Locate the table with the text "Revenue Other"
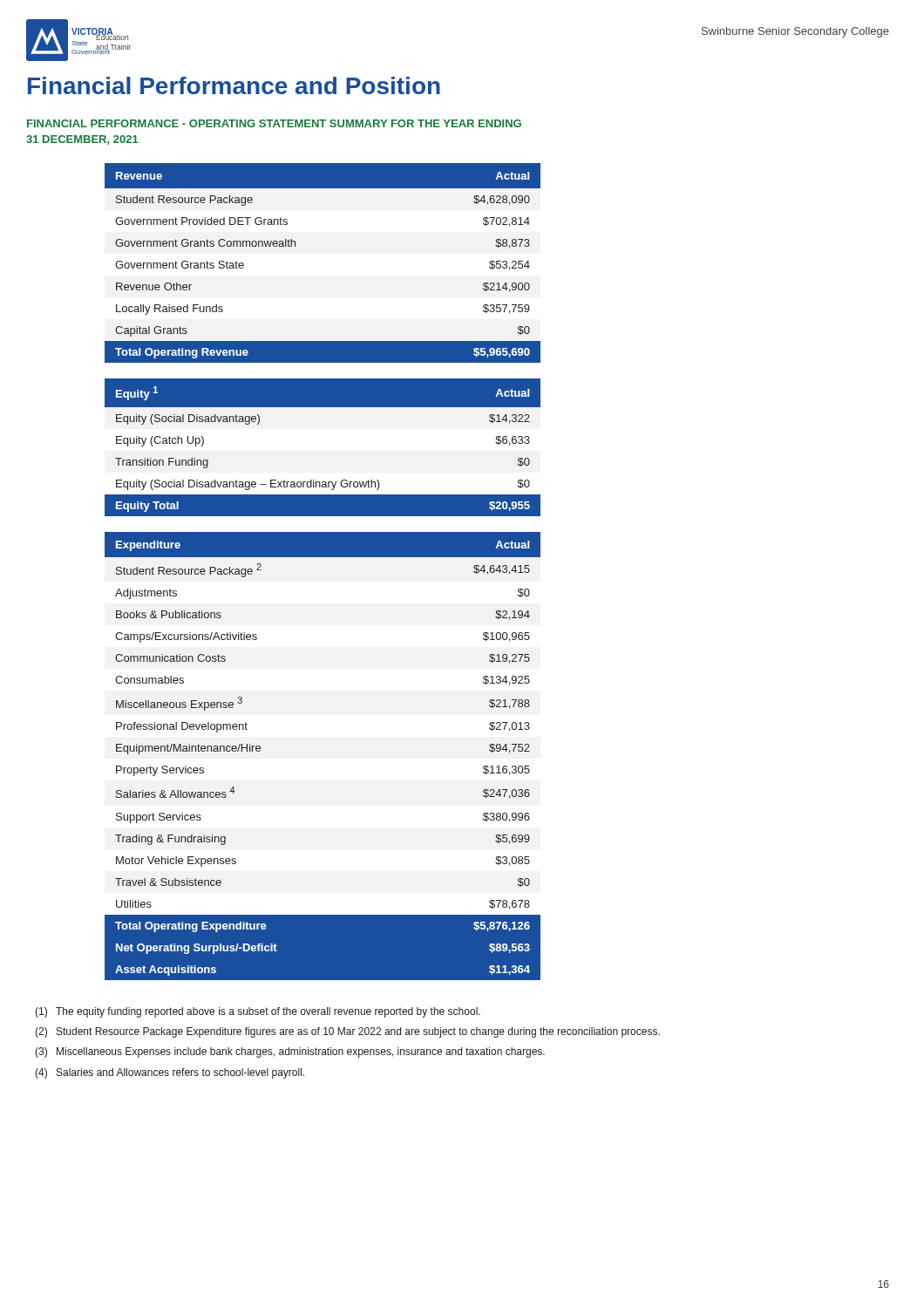 click(x=497, y=263)
